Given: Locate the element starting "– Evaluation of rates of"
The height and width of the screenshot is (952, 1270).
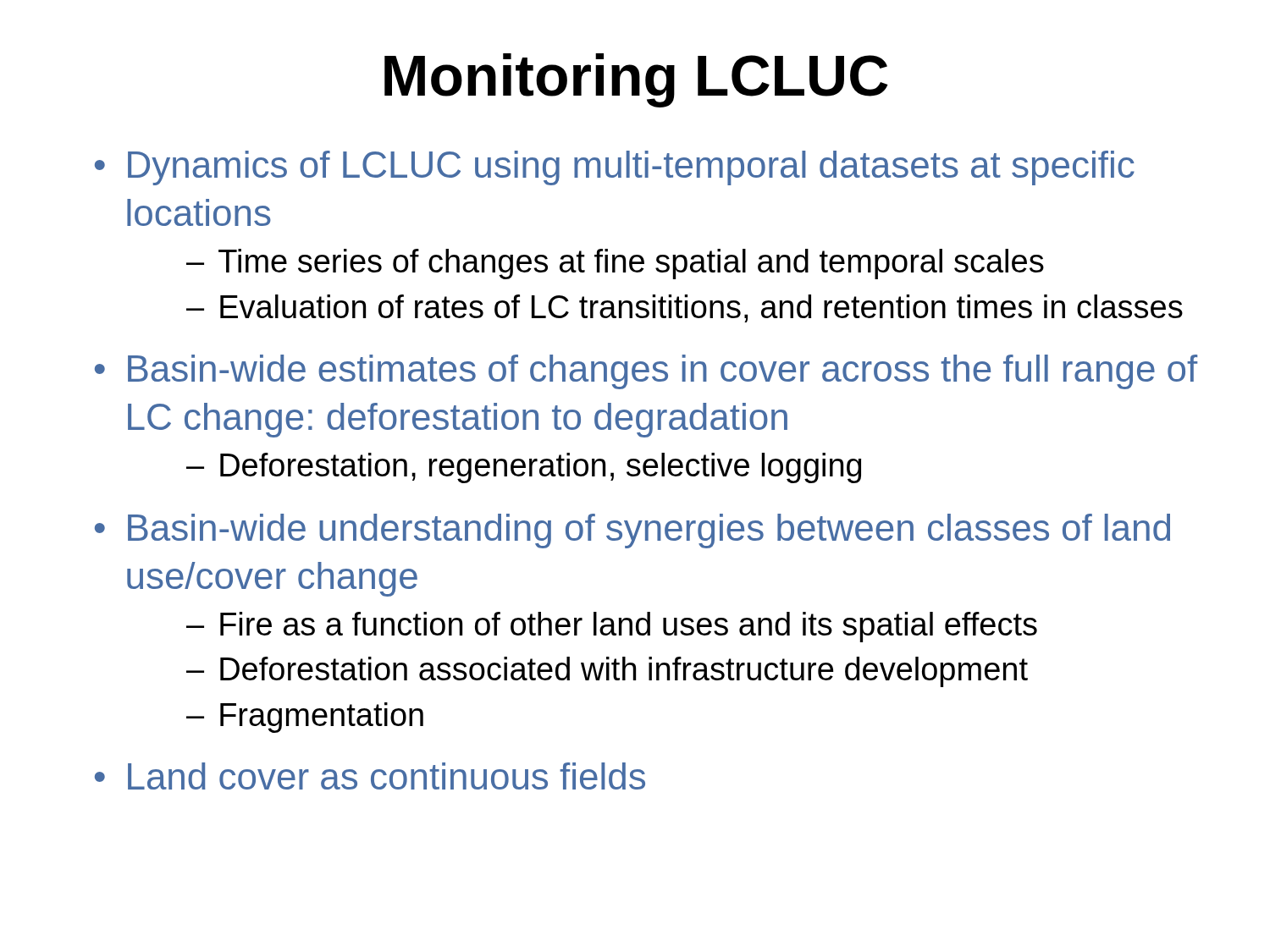Looking at the screenshot, I should (x=685, y=307).
